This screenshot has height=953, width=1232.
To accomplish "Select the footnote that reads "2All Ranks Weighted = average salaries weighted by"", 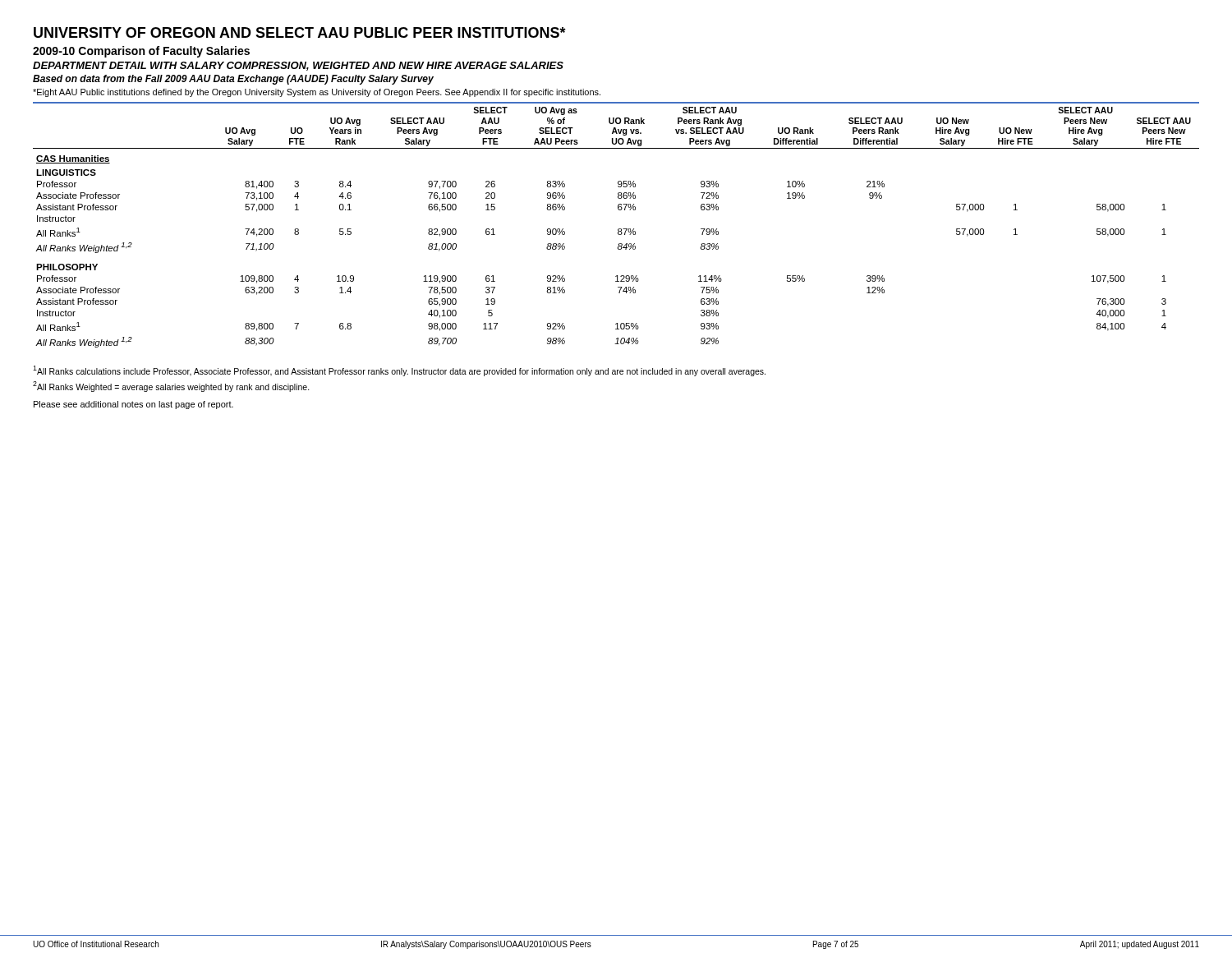I will (171, 385).
